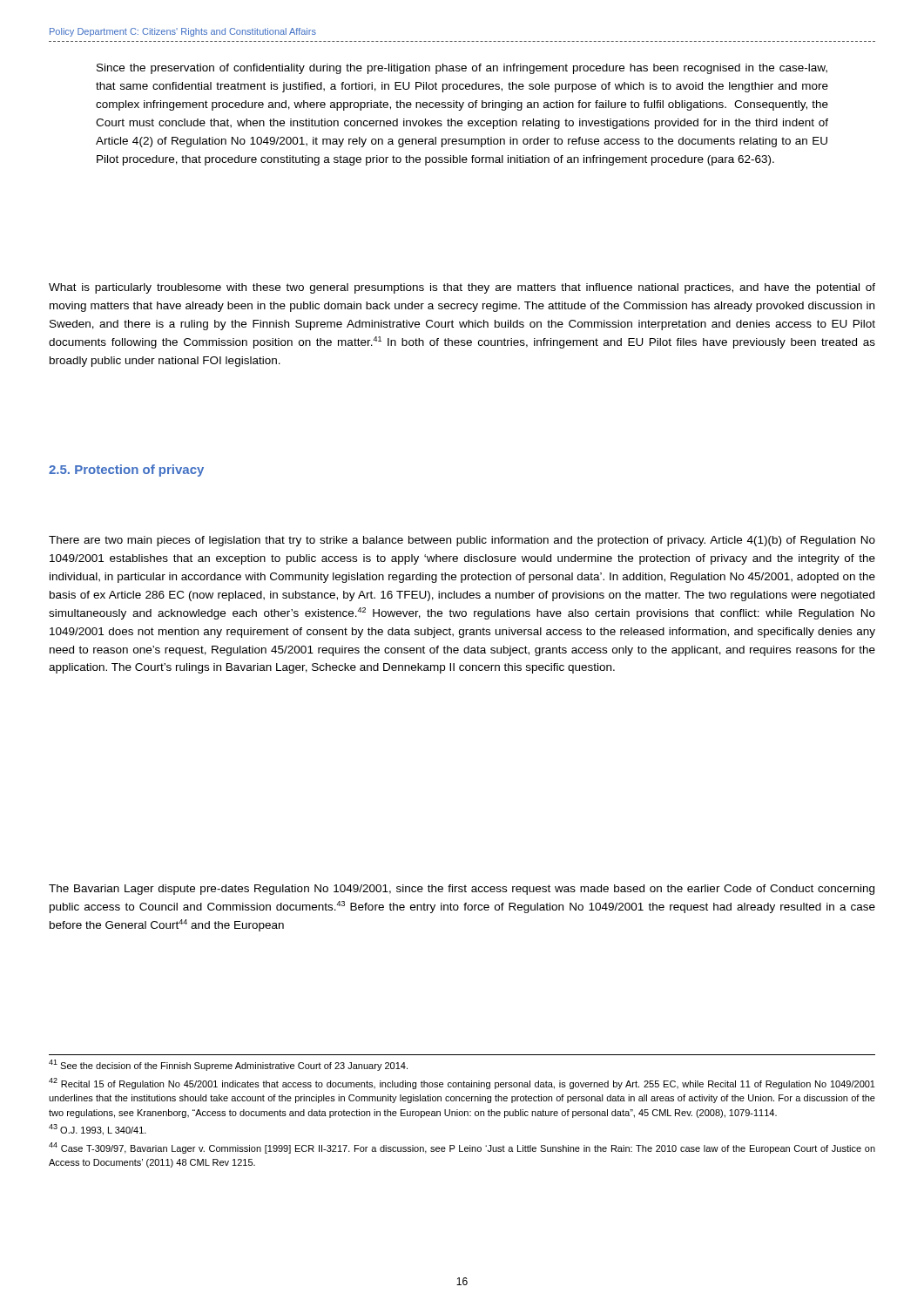Locate the text "43 O.J. 1993, L 340/41."
The height and width of the screenshot is (1307, 924).
(x=98, y=1129)
